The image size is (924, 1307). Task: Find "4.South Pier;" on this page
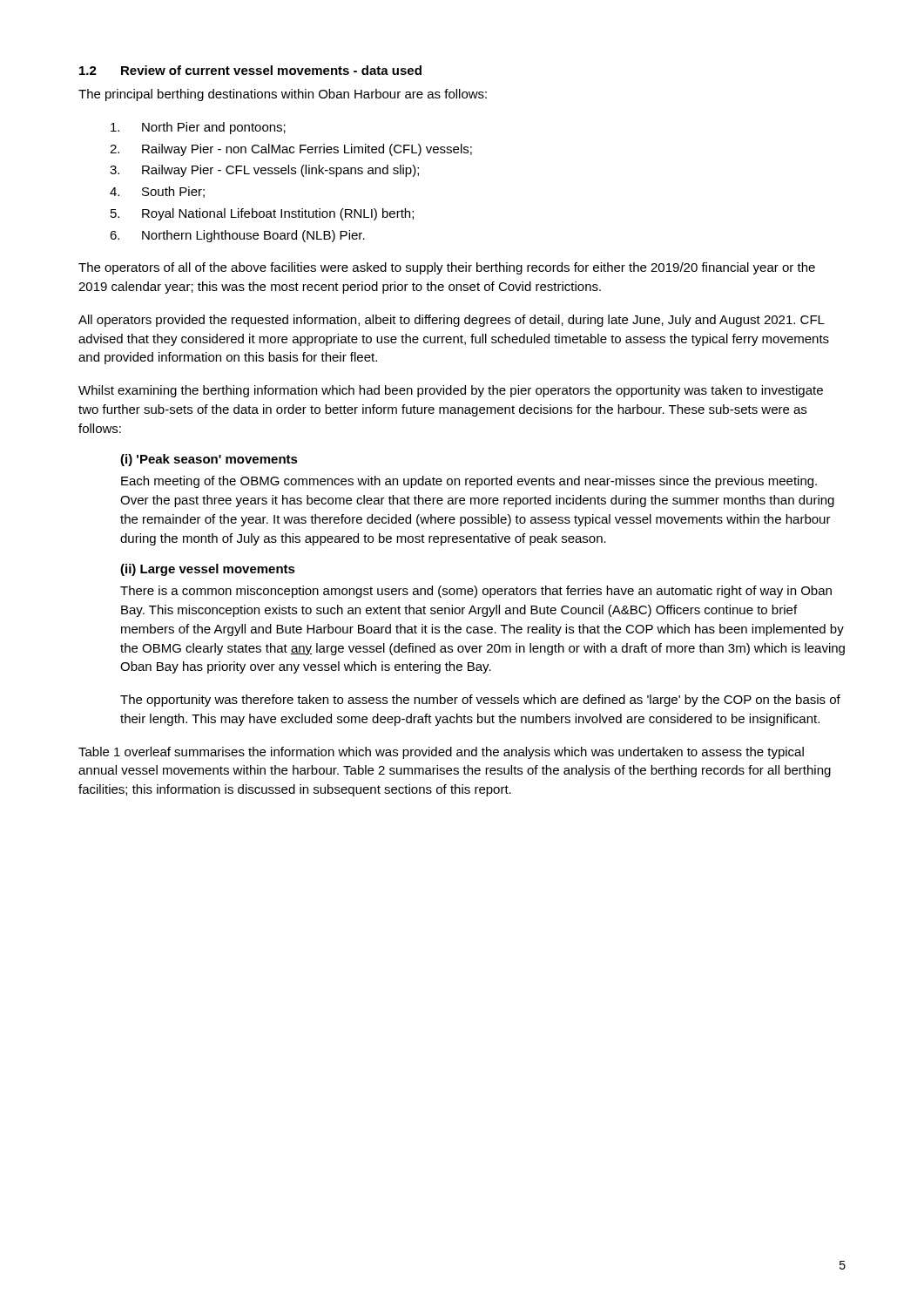point(142,192)
